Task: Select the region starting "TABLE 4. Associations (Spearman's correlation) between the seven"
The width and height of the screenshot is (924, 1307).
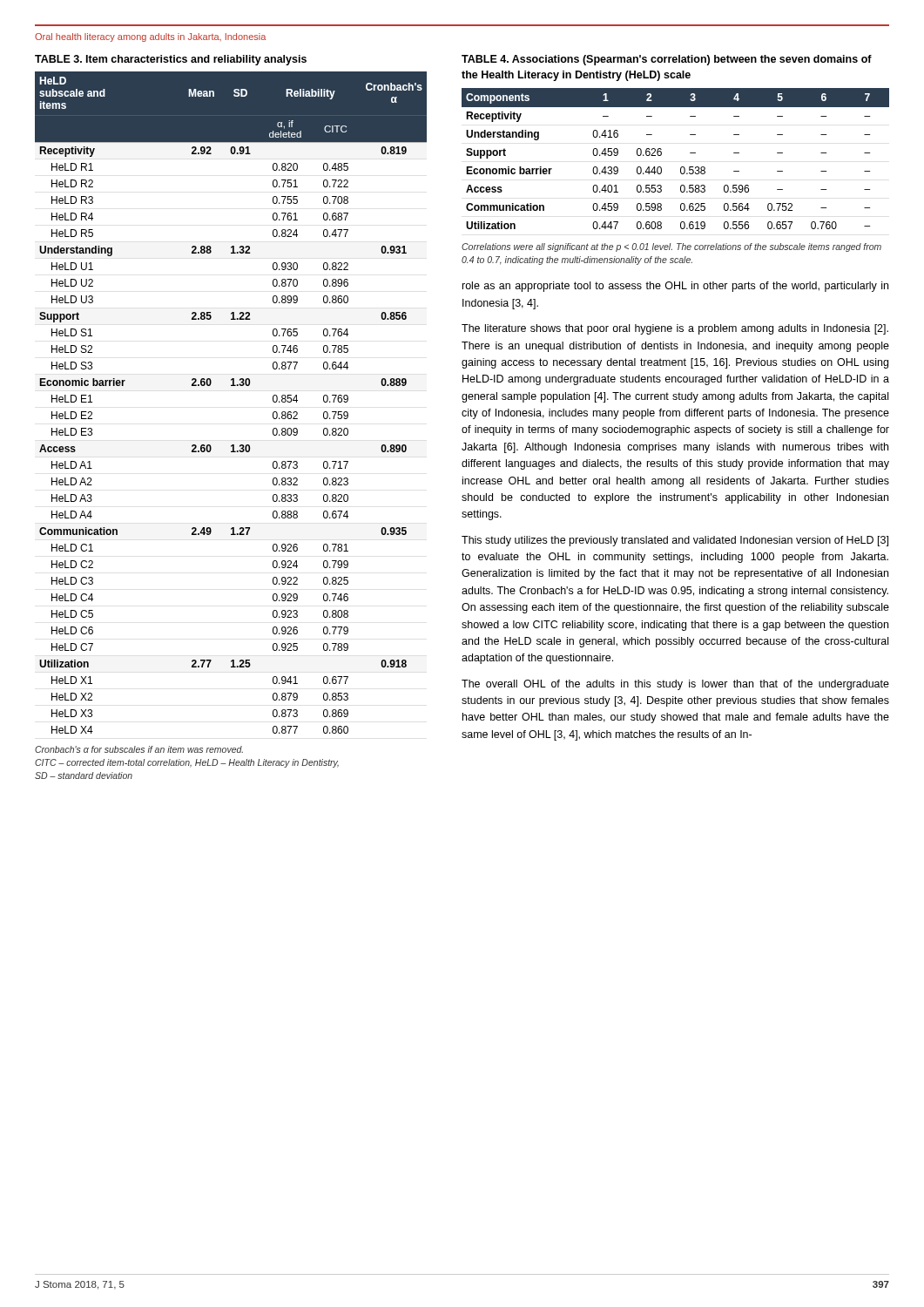Action: (x=666, y=67)
